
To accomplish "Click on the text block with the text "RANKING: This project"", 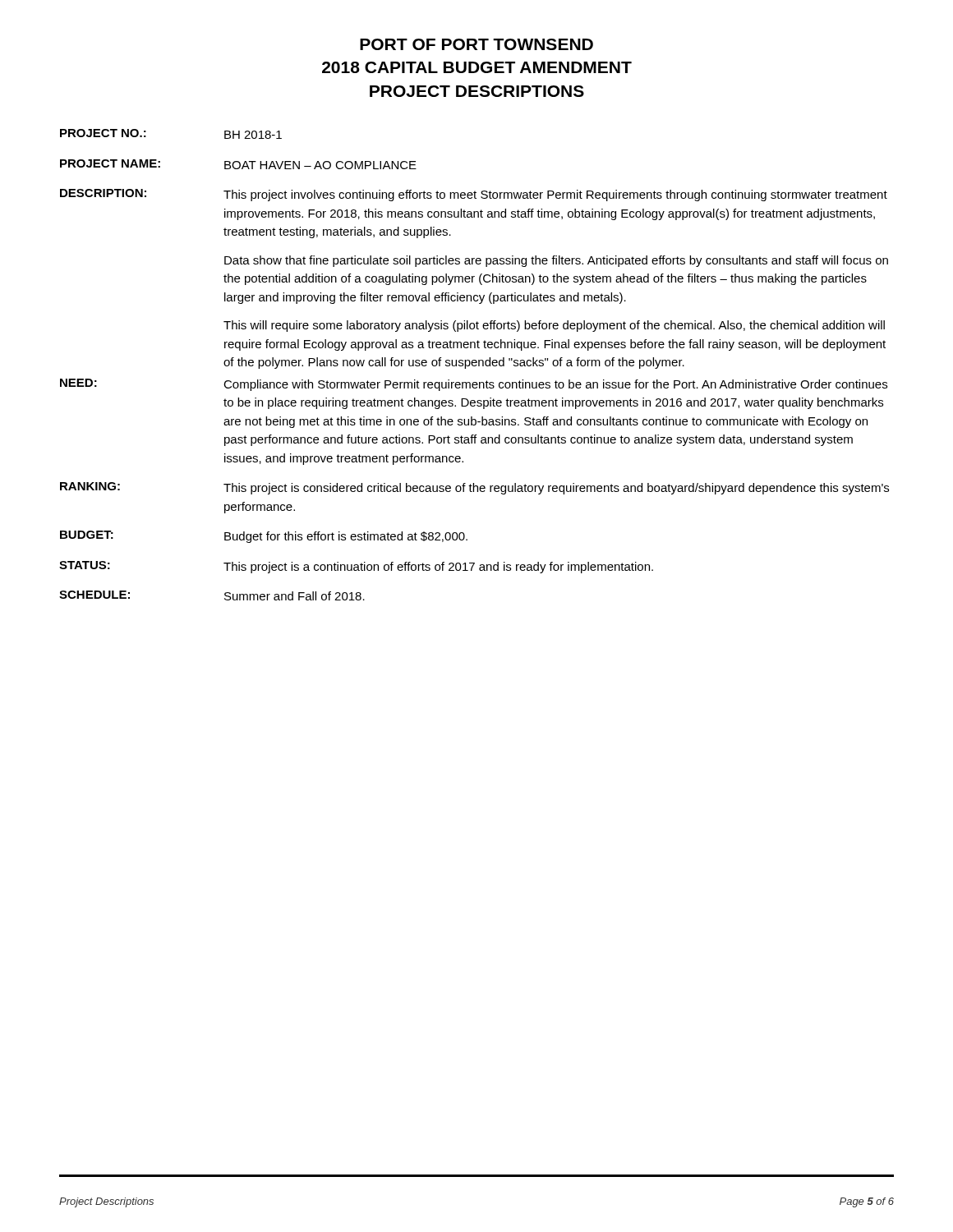I will [x=476, y=497].
